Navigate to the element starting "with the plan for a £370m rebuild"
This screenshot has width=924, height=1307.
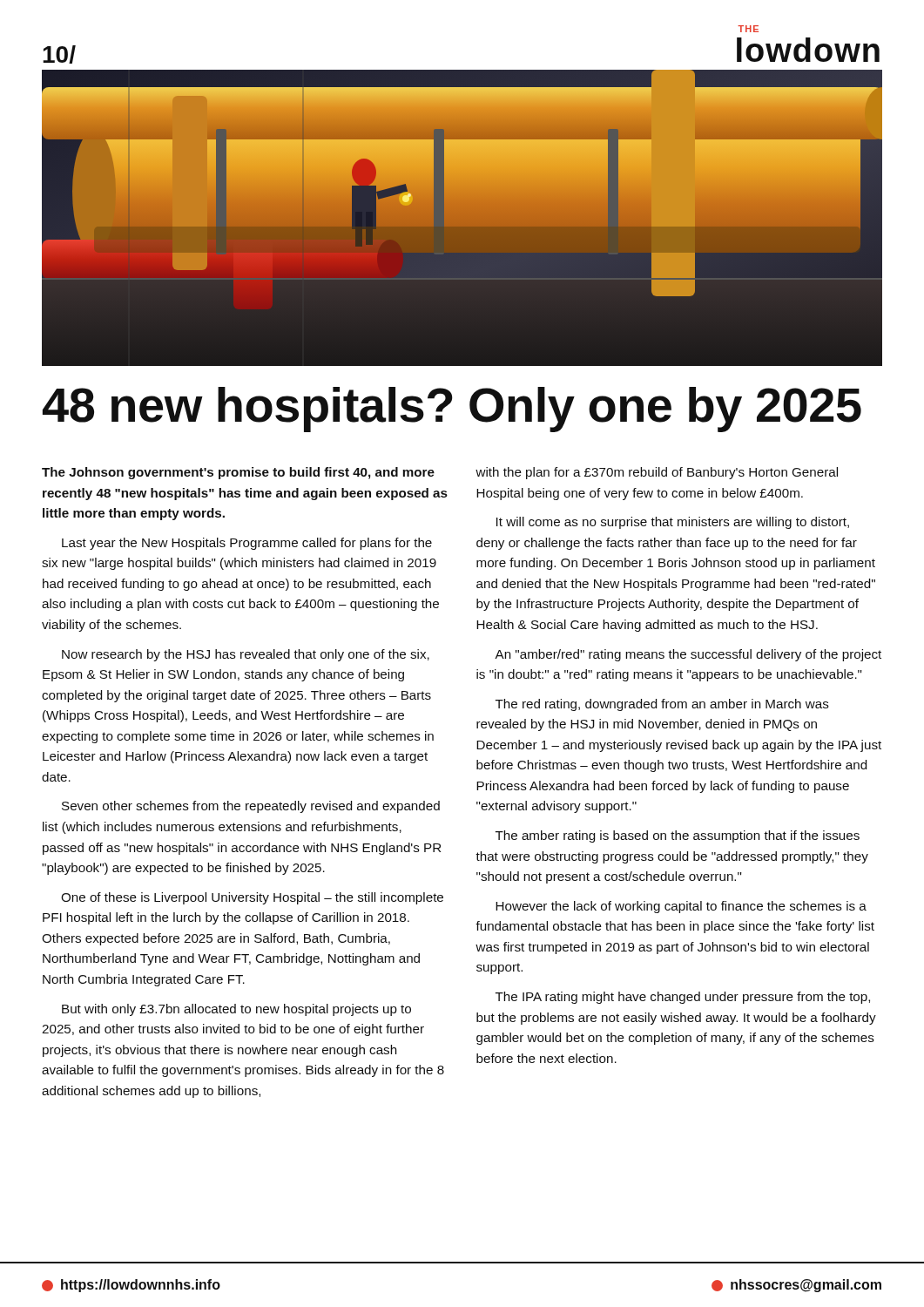[679, 765]
